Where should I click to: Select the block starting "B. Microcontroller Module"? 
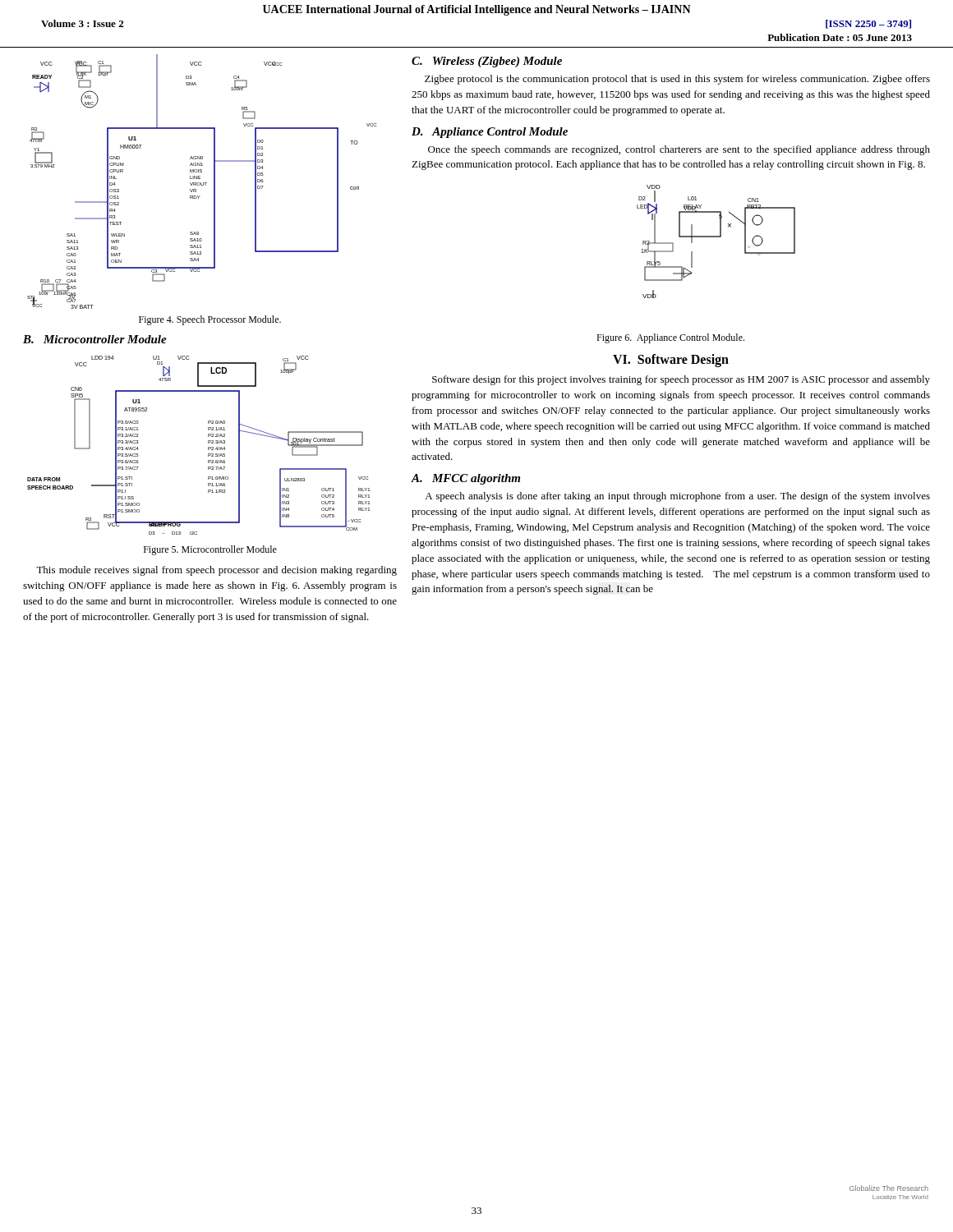click(x=95, y=339)
